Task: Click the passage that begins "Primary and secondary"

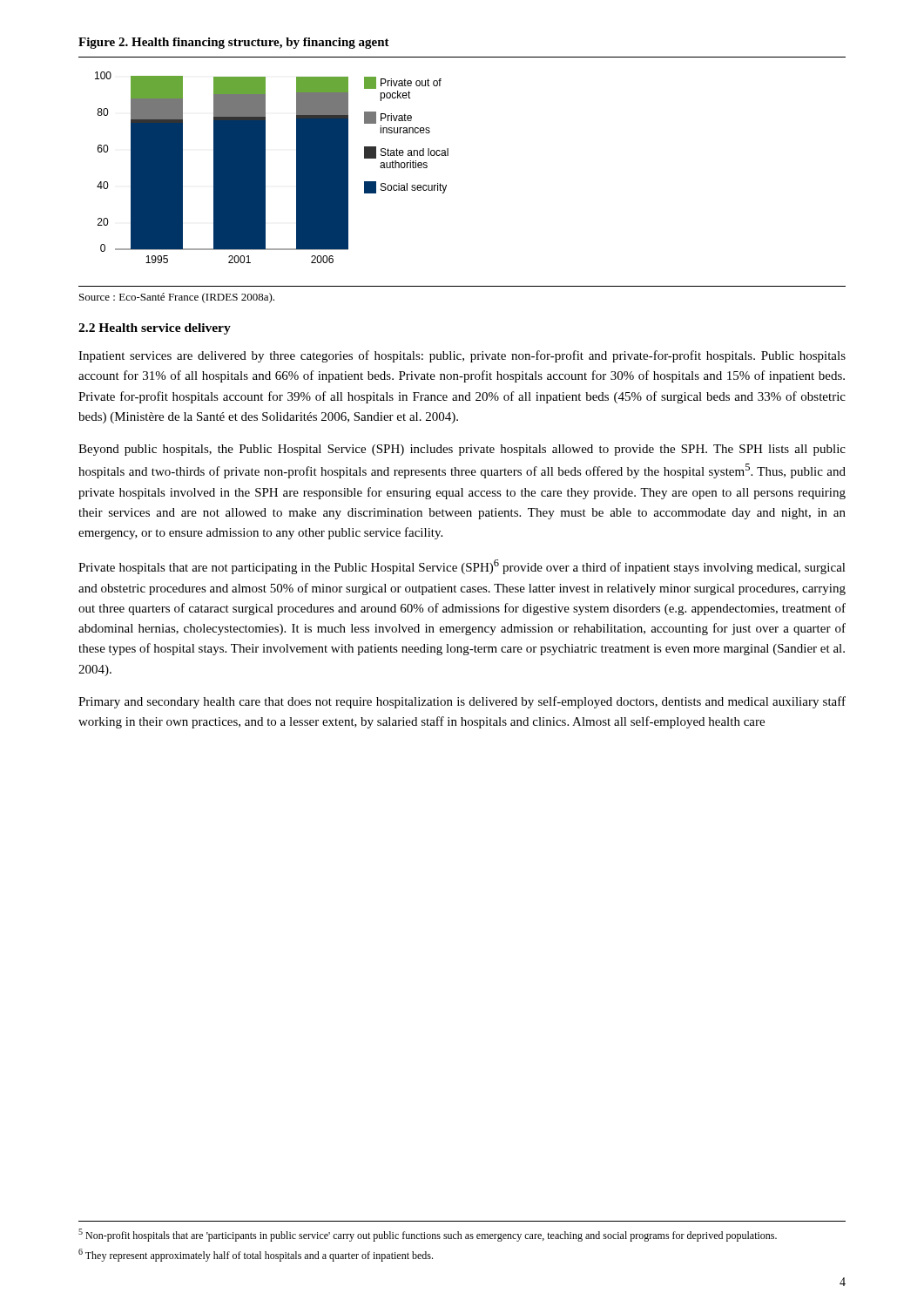Action: tap(462, 711)
